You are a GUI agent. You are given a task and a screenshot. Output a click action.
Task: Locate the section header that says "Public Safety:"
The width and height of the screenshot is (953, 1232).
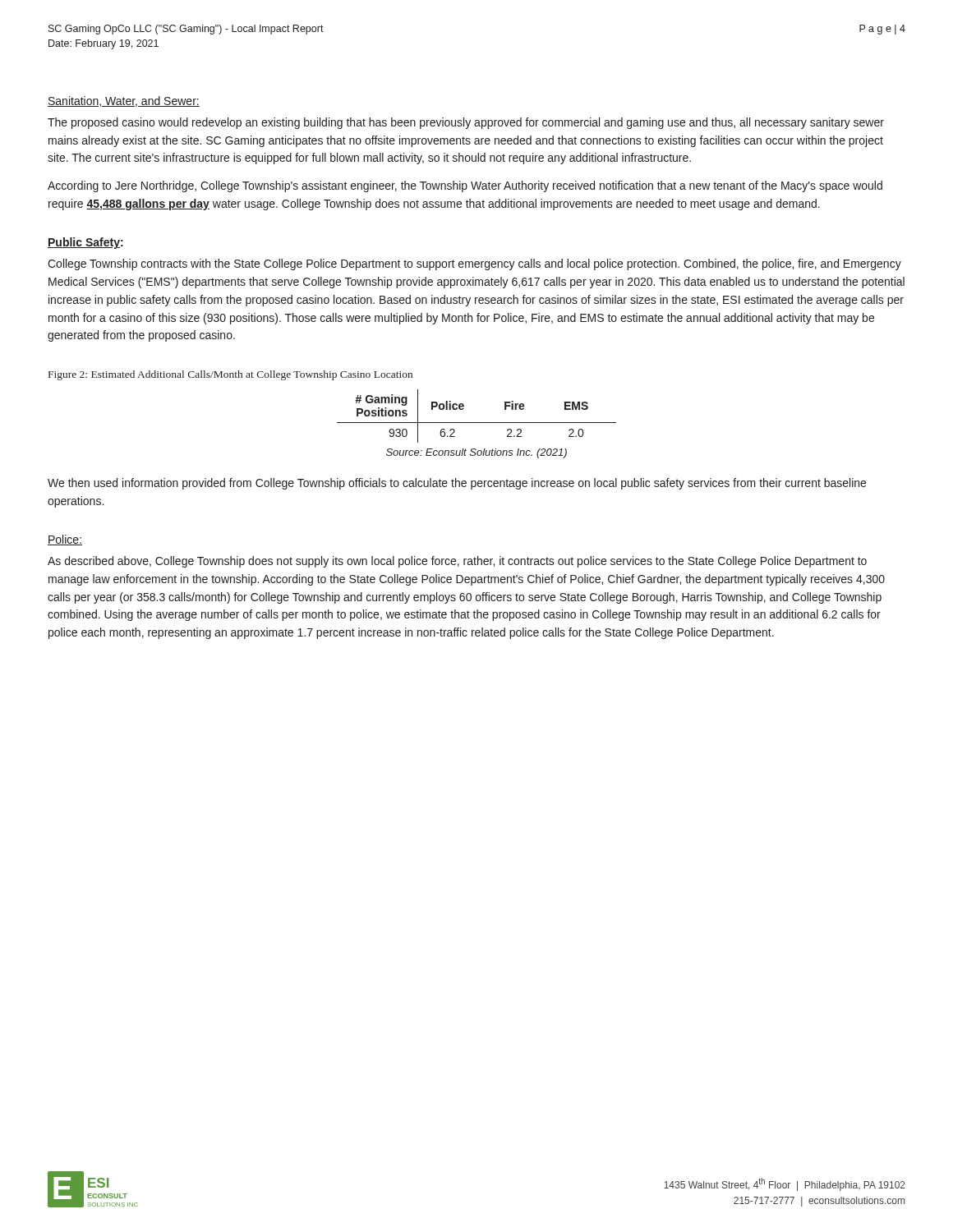pos(86,243)
